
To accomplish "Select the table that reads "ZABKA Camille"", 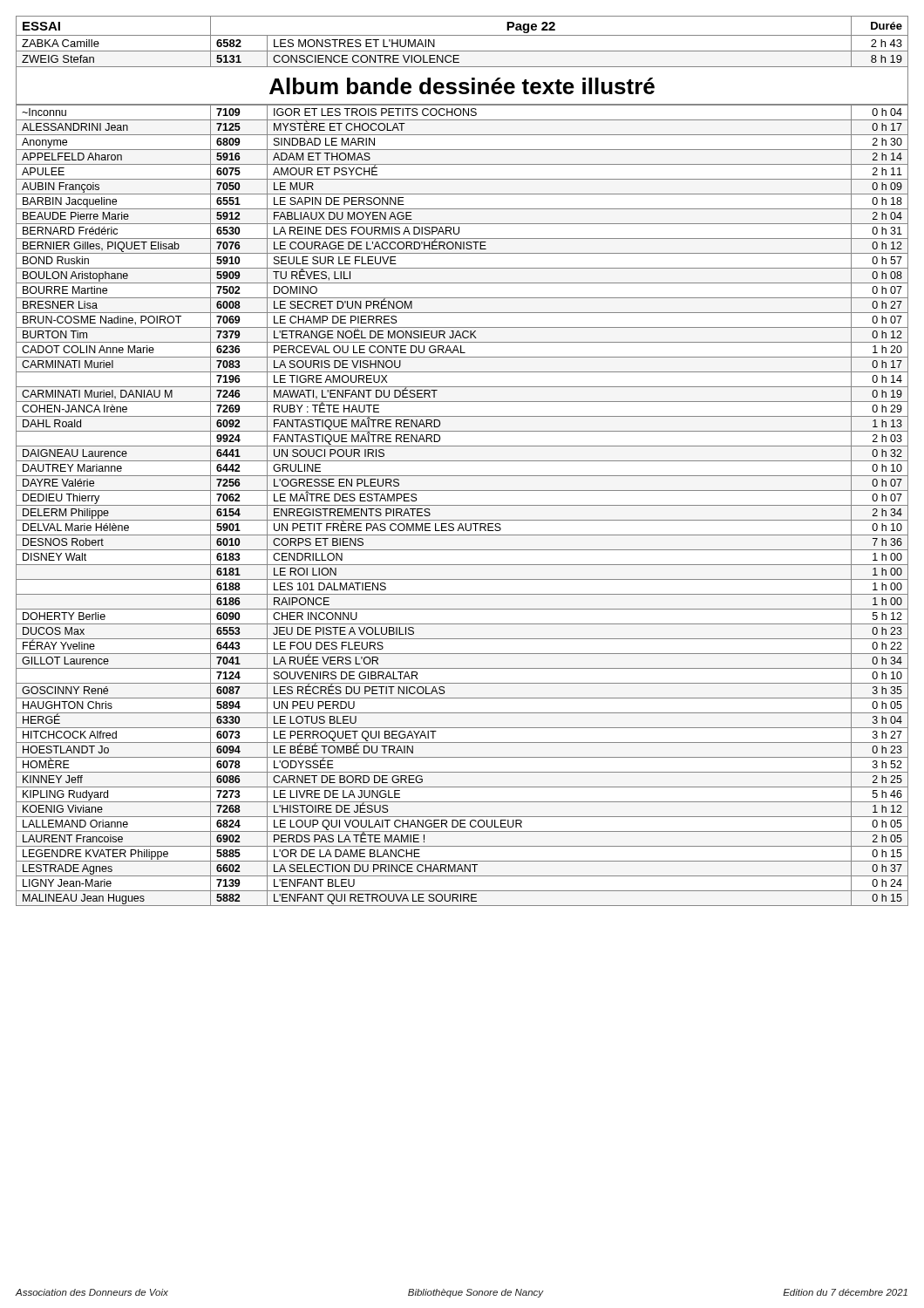I will tap(462, 41).
